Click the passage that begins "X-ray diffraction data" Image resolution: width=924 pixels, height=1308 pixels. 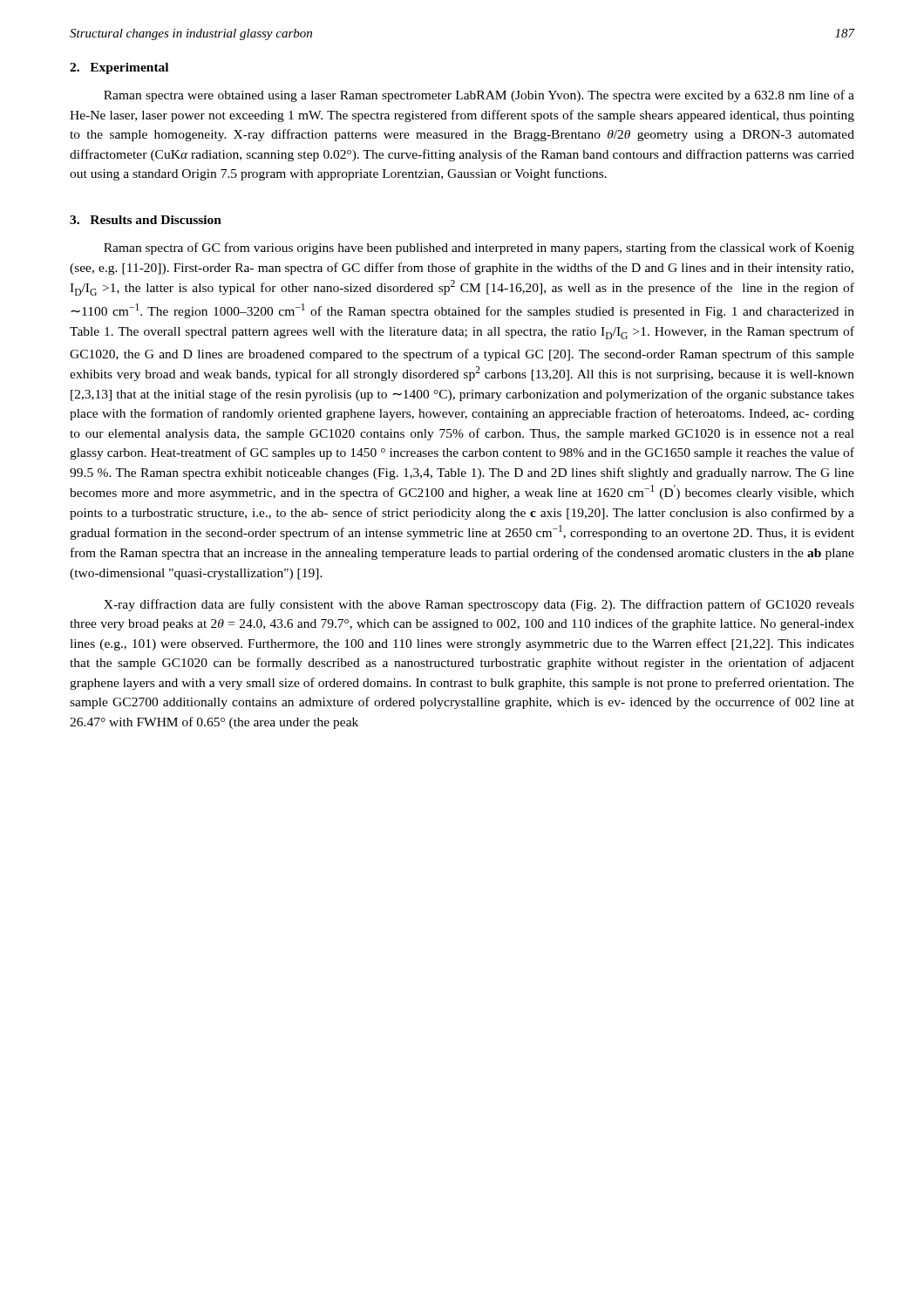462,663
